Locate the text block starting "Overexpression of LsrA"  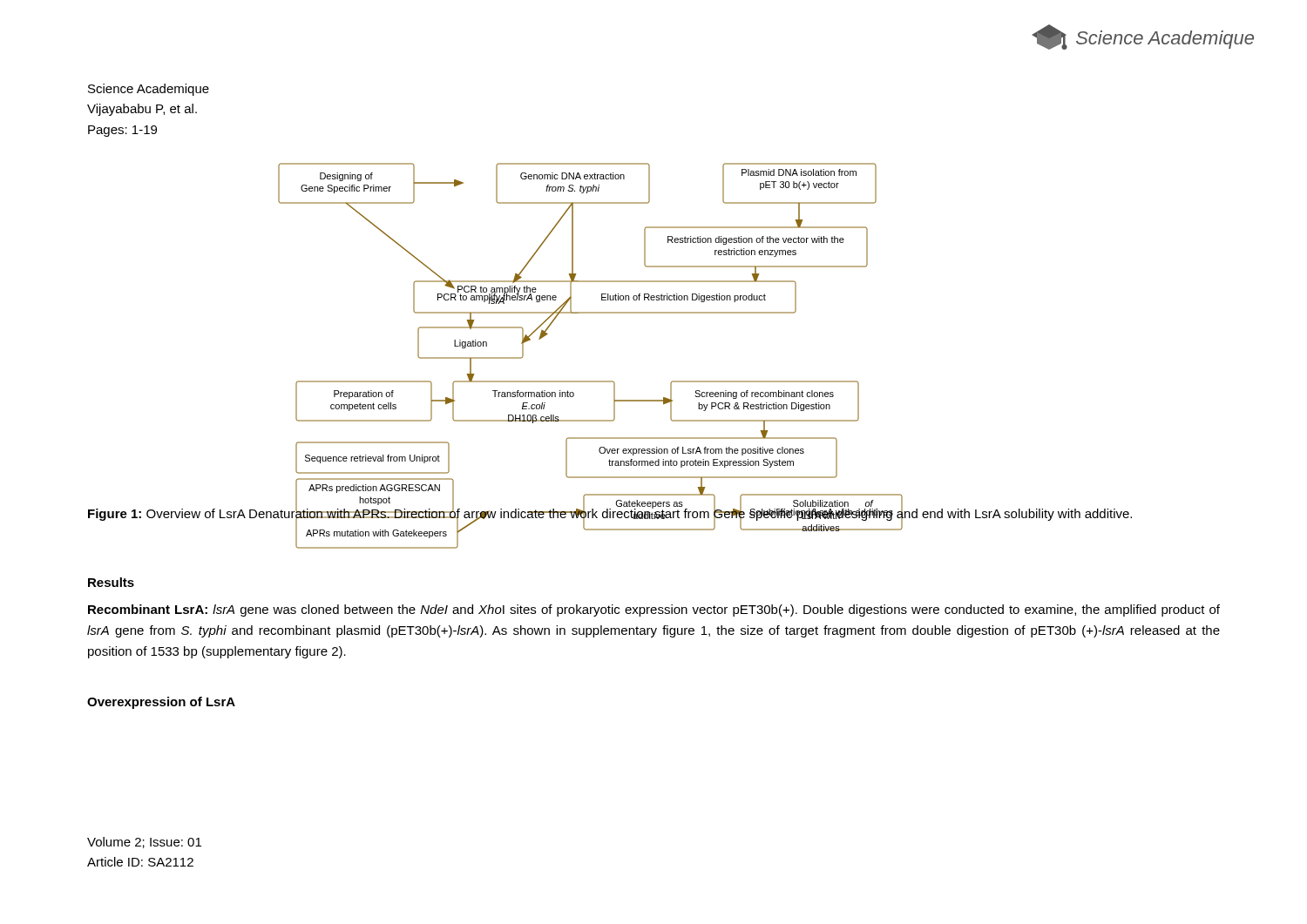tap(161, 702)
